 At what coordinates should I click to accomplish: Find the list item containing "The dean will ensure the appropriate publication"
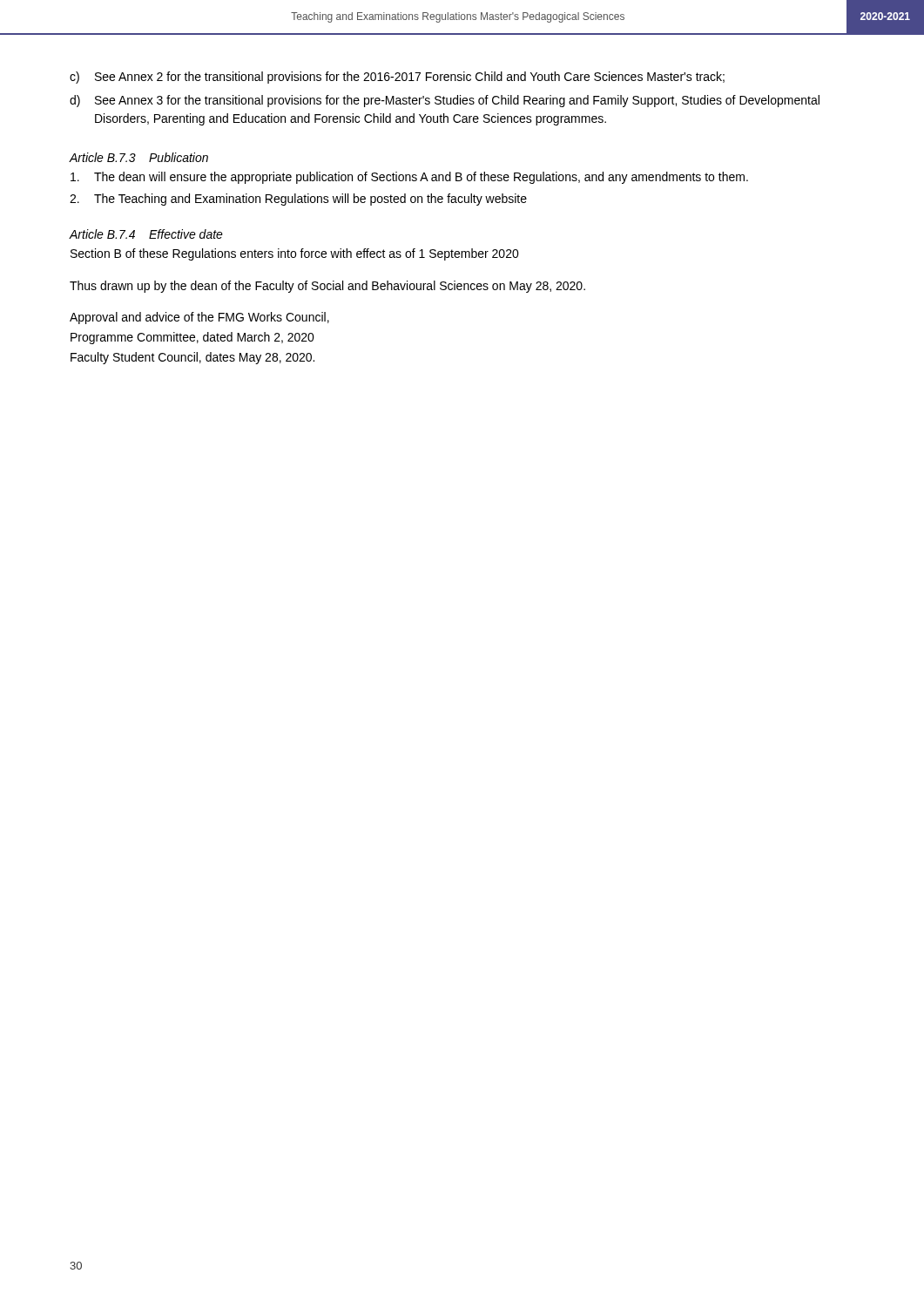[x=462, y=177]
